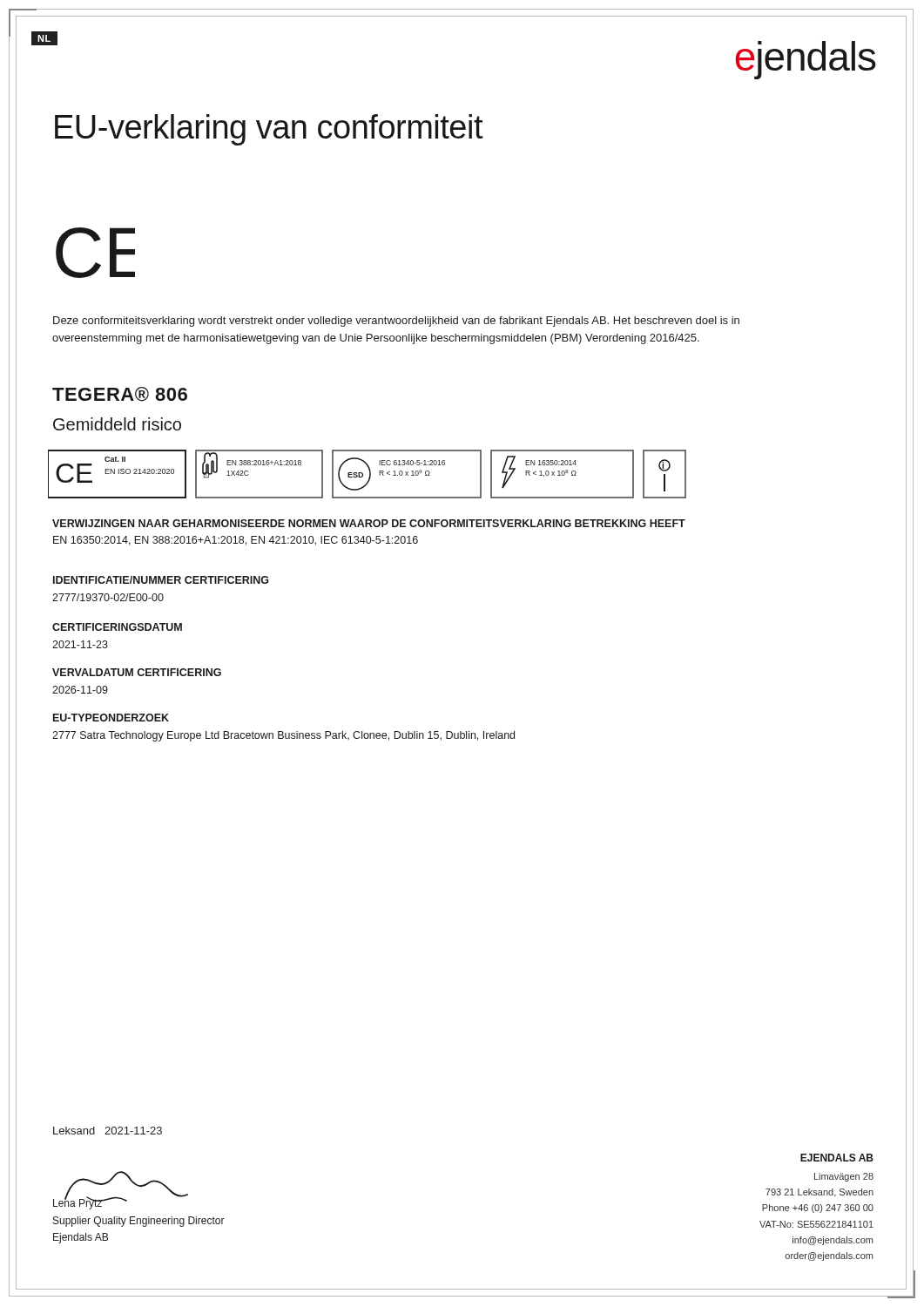Navigate to the passage starting "EU-TYPEONDERZOEK 2777 Satra Technology Europe Ltd Bracetown"

point(284,727)
